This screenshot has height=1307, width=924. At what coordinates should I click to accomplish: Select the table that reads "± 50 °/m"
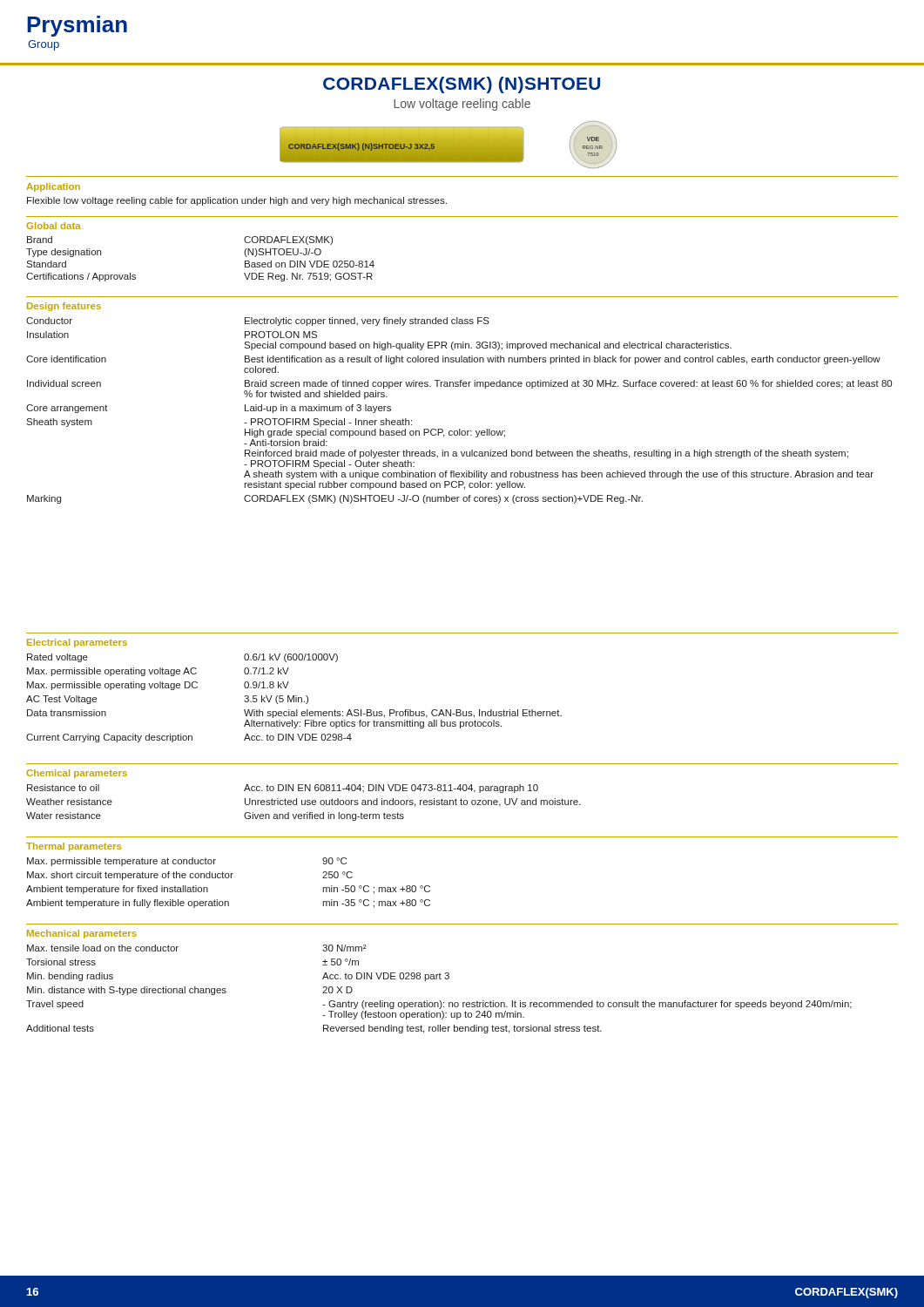462,988
